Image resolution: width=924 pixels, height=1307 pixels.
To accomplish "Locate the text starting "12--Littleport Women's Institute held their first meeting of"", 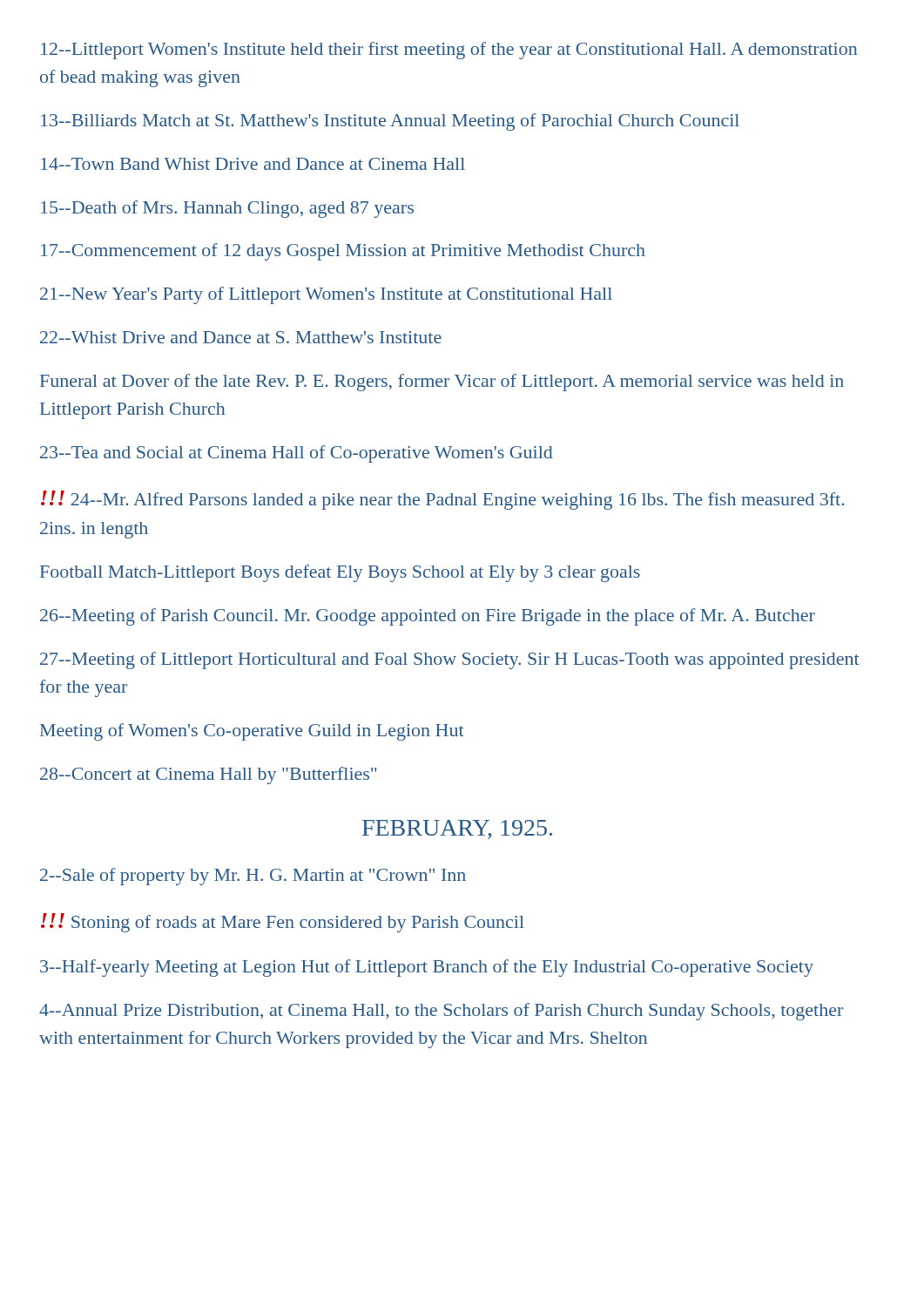I will (448, 62).
